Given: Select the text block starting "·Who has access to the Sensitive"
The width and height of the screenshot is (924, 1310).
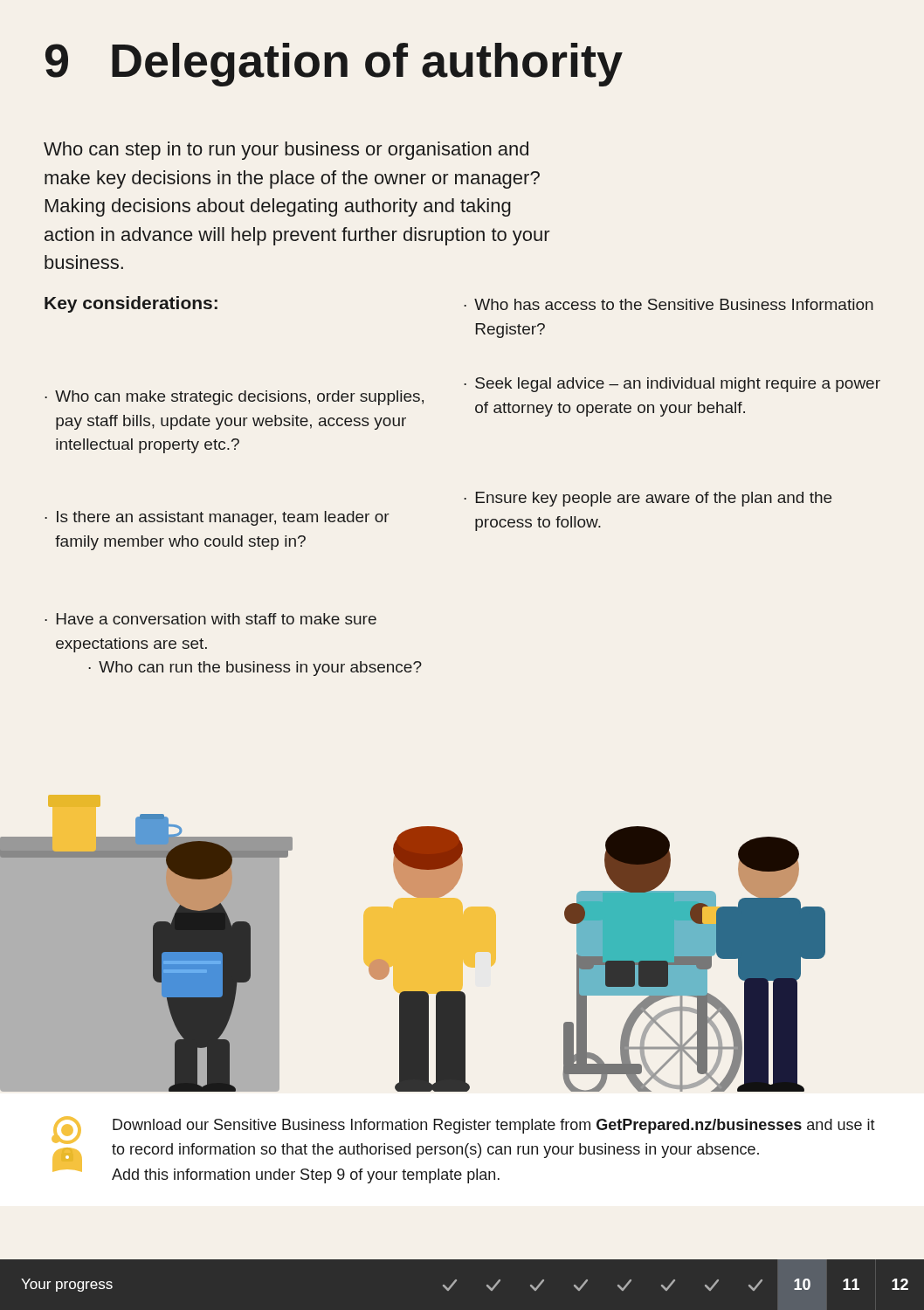Looking at the screenshot, I should pyautogui.click(x=672, y=317).
